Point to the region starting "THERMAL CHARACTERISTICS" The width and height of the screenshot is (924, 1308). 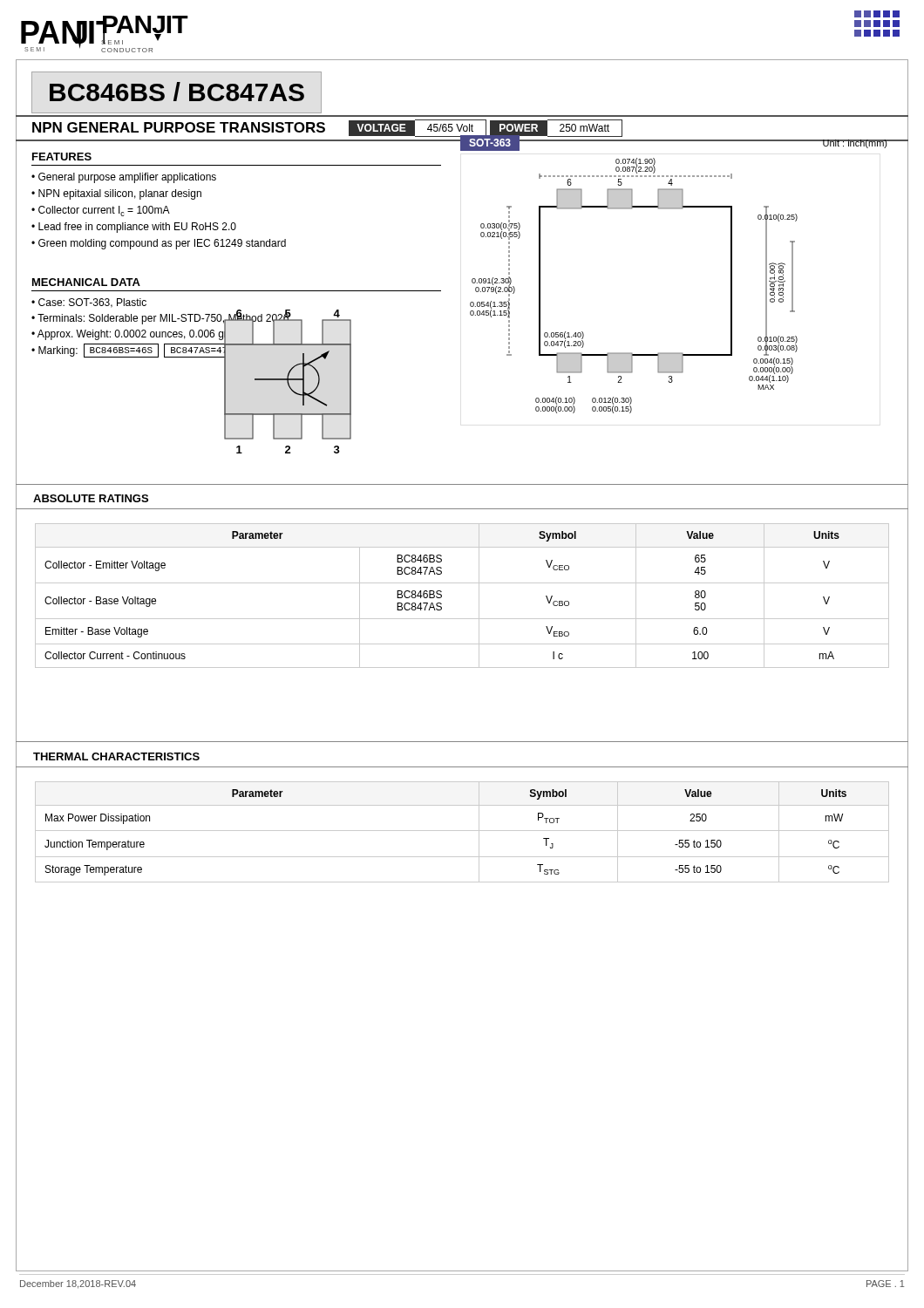[x=462, y=757]
